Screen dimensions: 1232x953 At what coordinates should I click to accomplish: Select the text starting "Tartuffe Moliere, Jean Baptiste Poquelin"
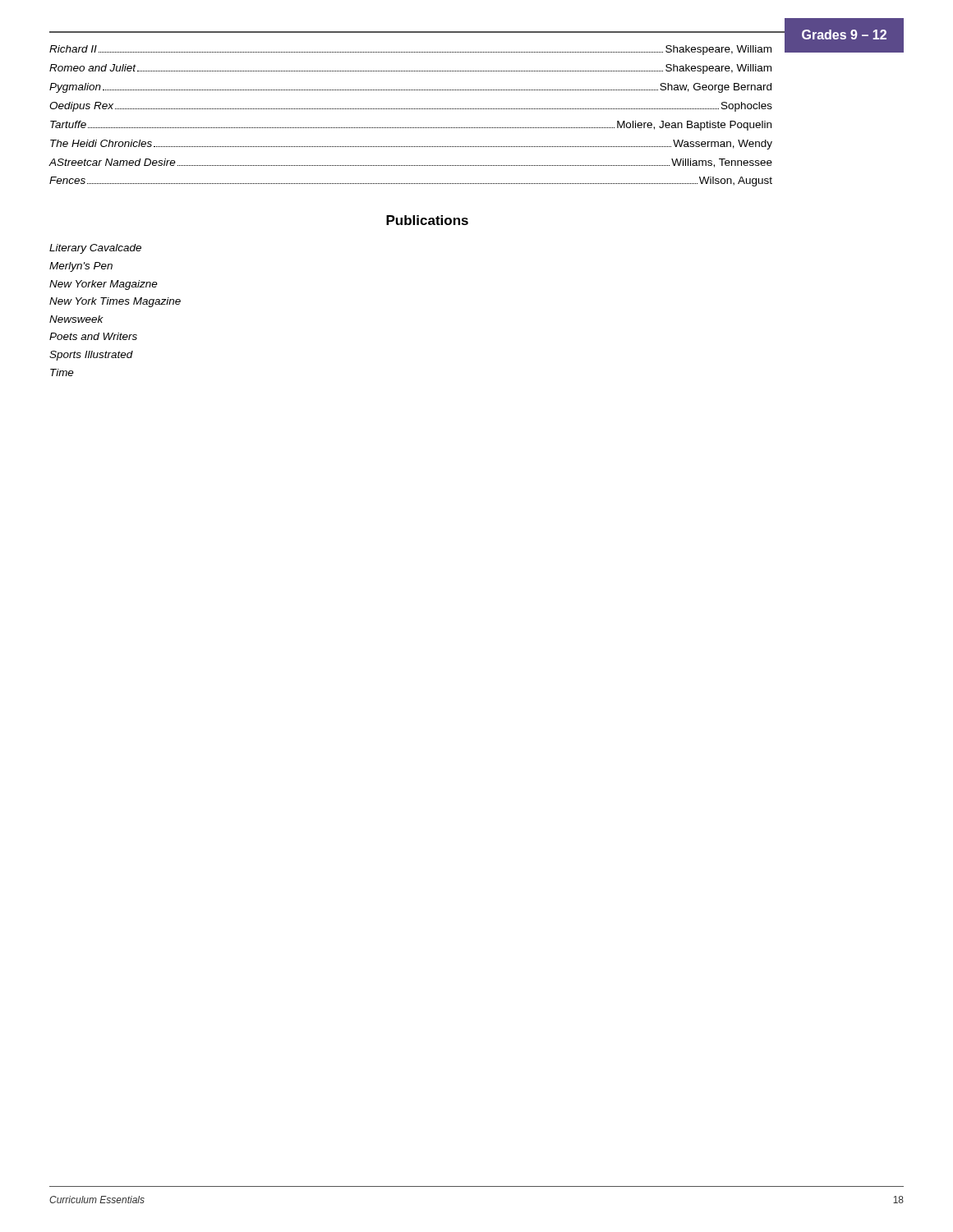click(x=411, y=125)
